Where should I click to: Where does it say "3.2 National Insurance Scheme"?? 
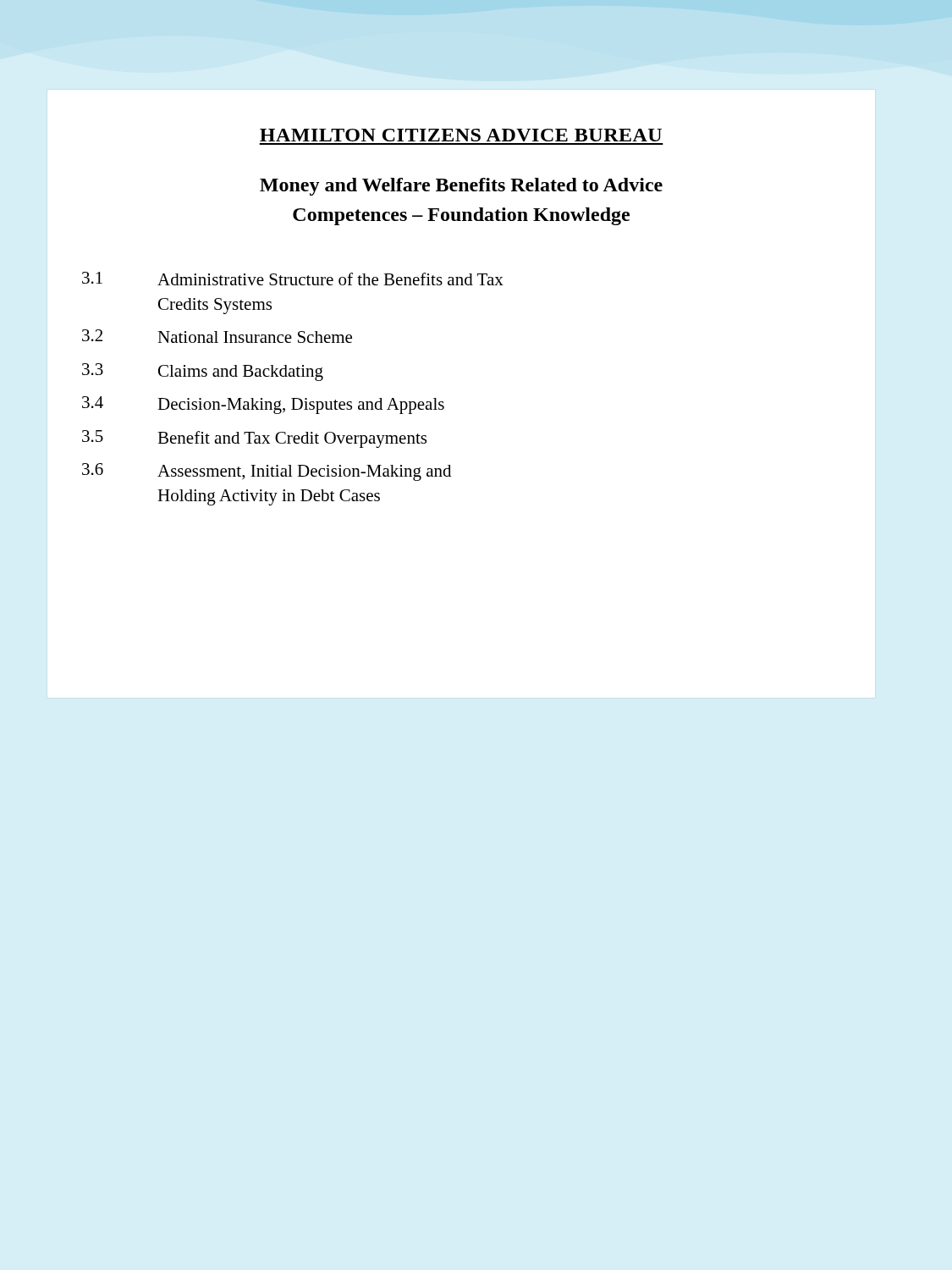tap(217, 336)
